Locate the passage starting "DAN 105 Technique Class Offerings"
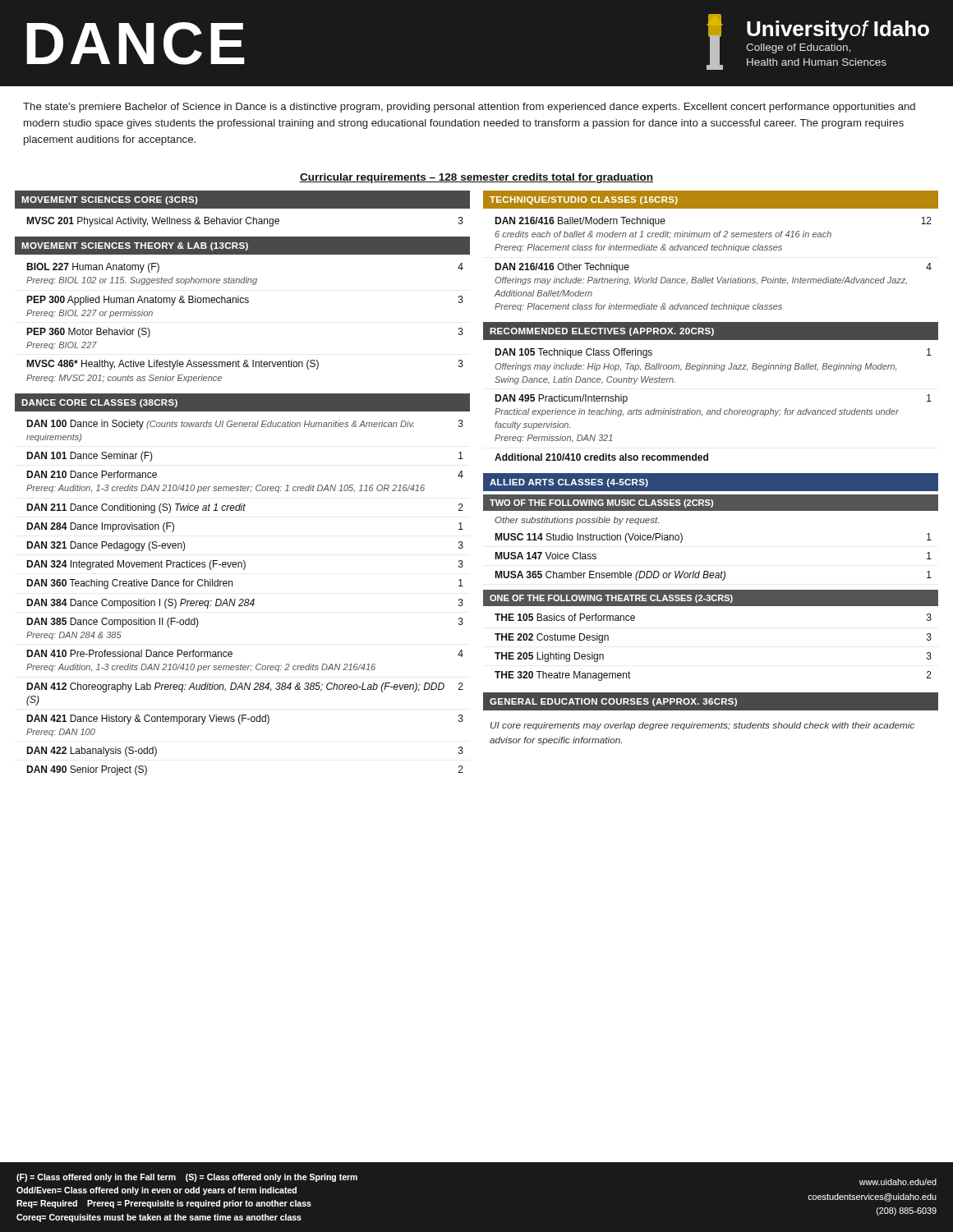Viewport: 953px width, 1232px height. pyautogui.click(x=713, y=366)
